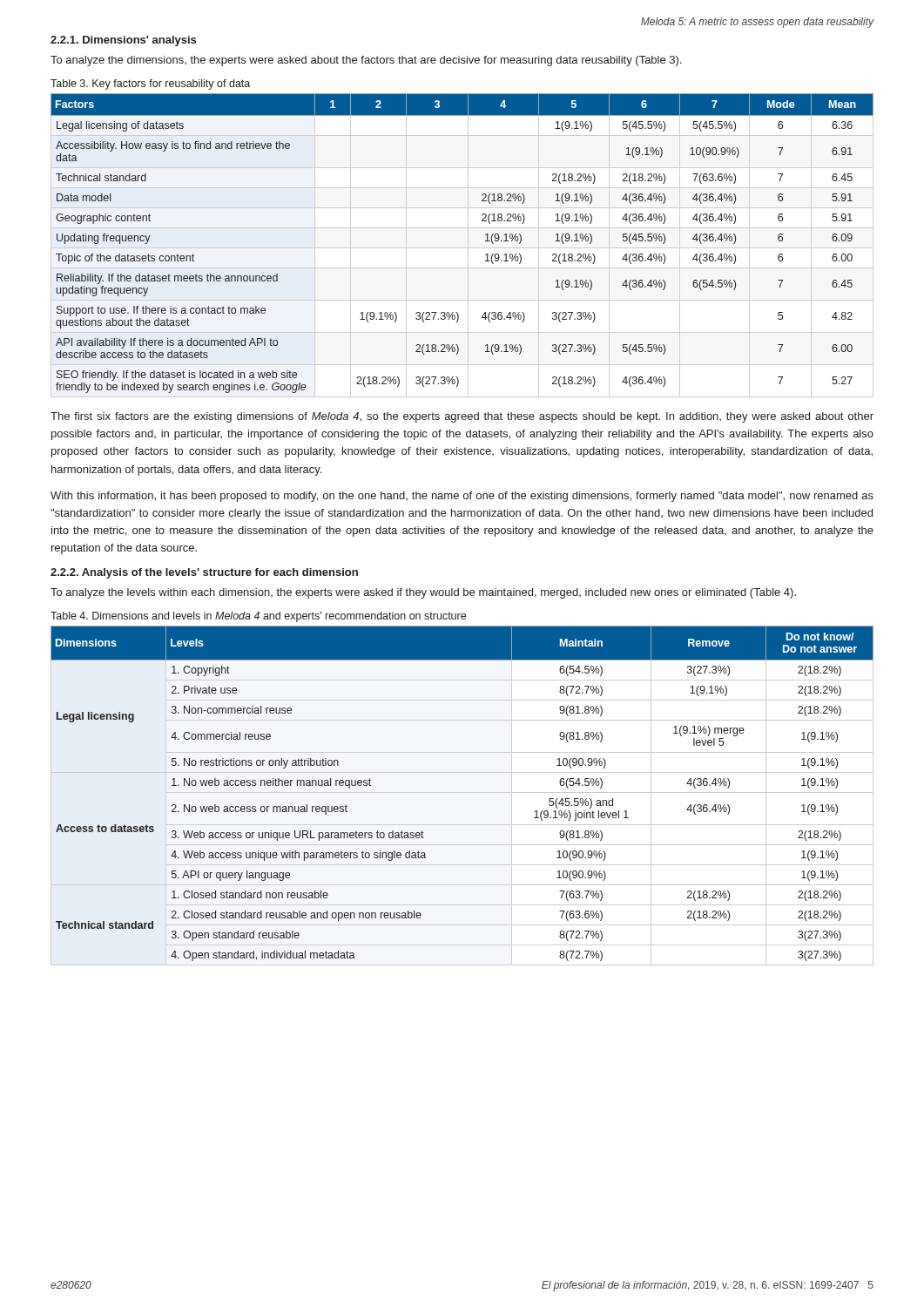Select the caption containing "Table 4. Dimensions and levels in Meloda 4"

click(x=259, y=616)
